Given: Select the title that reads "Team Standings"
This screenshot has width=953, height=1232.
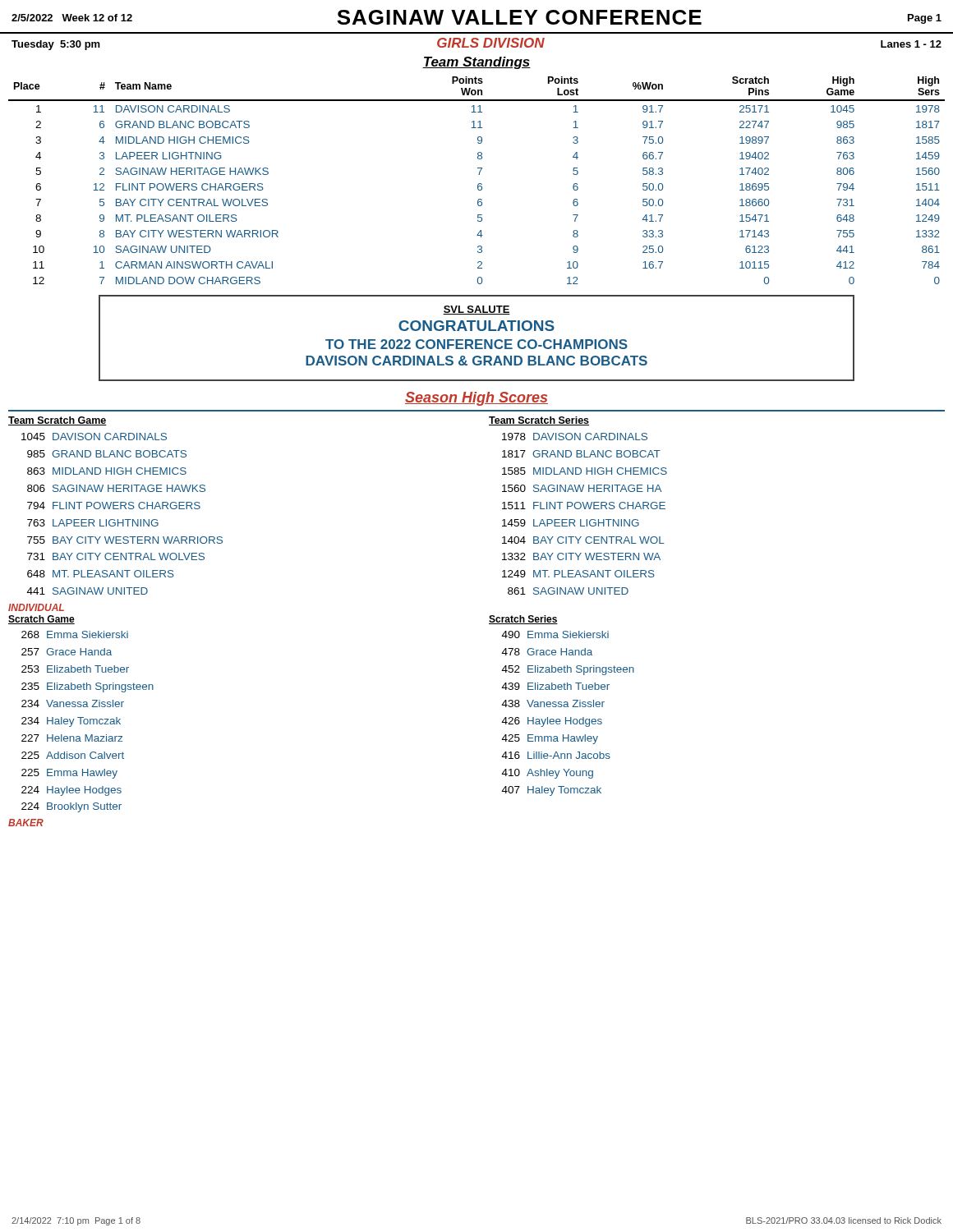Looking at the screenshot, I should tap(476, 62).
